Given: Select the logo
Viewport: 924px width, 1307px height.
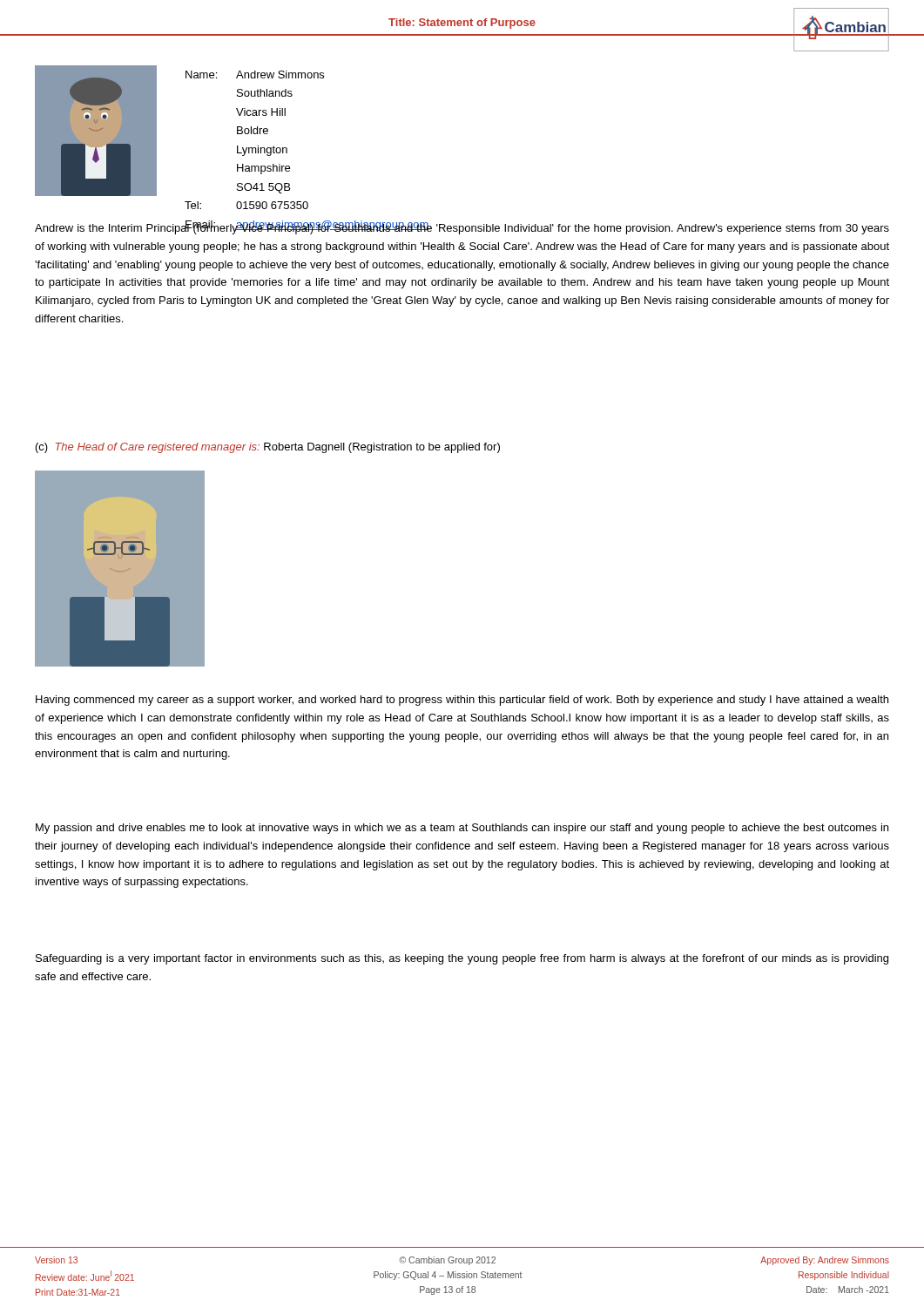Looking at the screenshot, I should [841, 31].
